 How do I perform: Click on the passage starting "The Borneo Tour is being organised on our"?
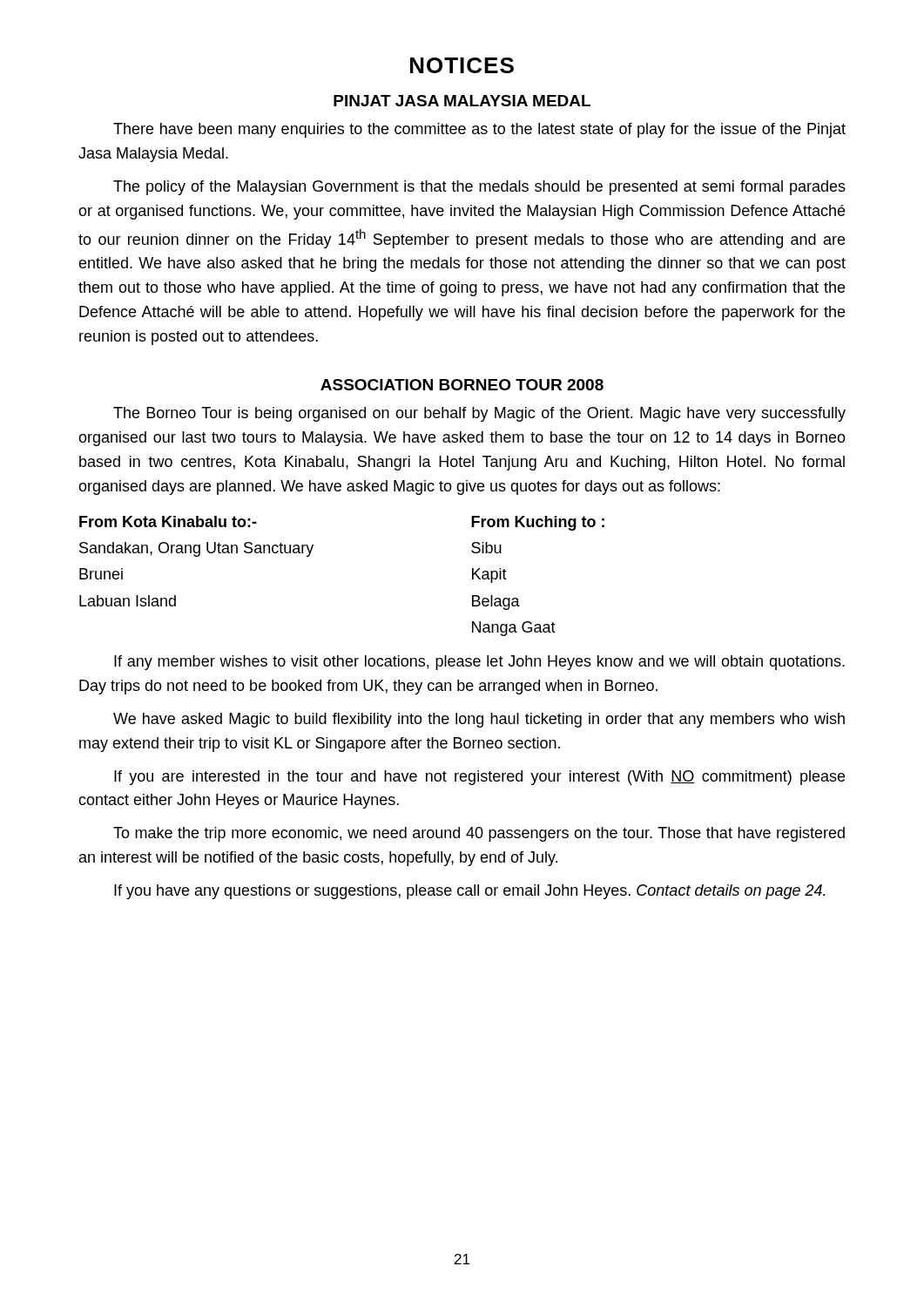pos(462,449)
